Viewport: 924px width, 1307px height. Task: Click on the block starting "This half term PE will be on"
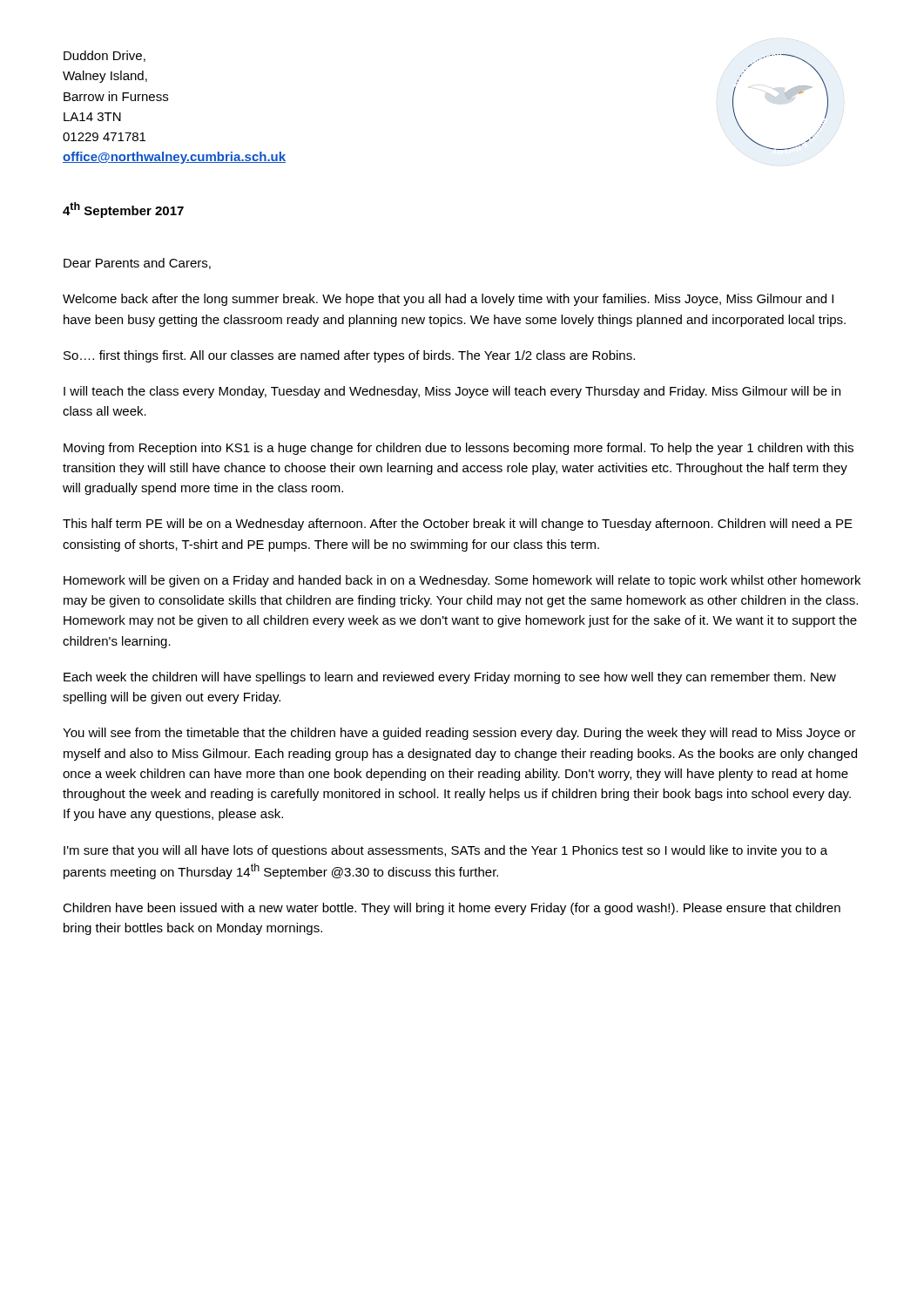tap(462, 534)
